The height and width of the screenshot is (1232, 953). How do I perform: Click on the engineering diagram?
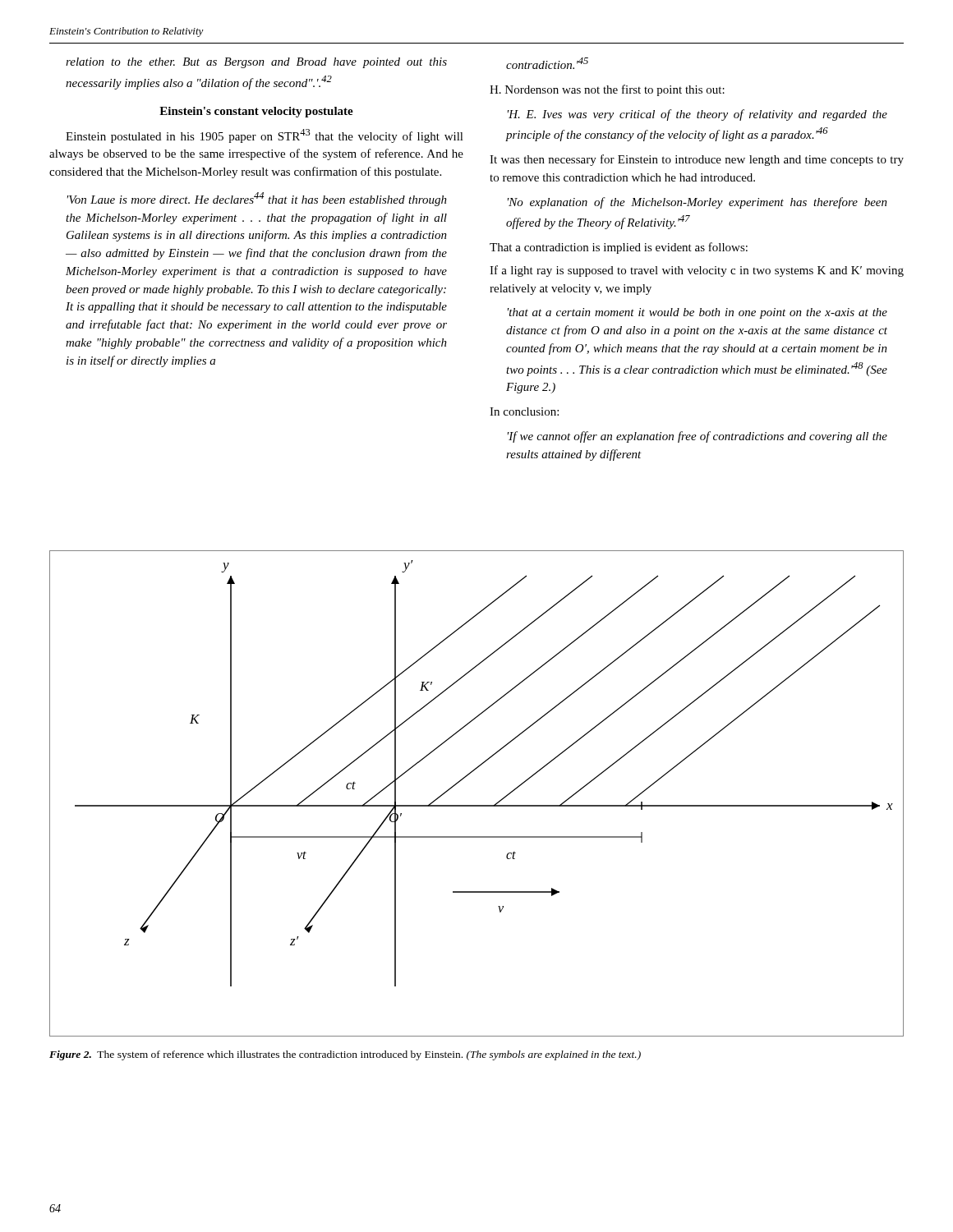pos(476,793)
